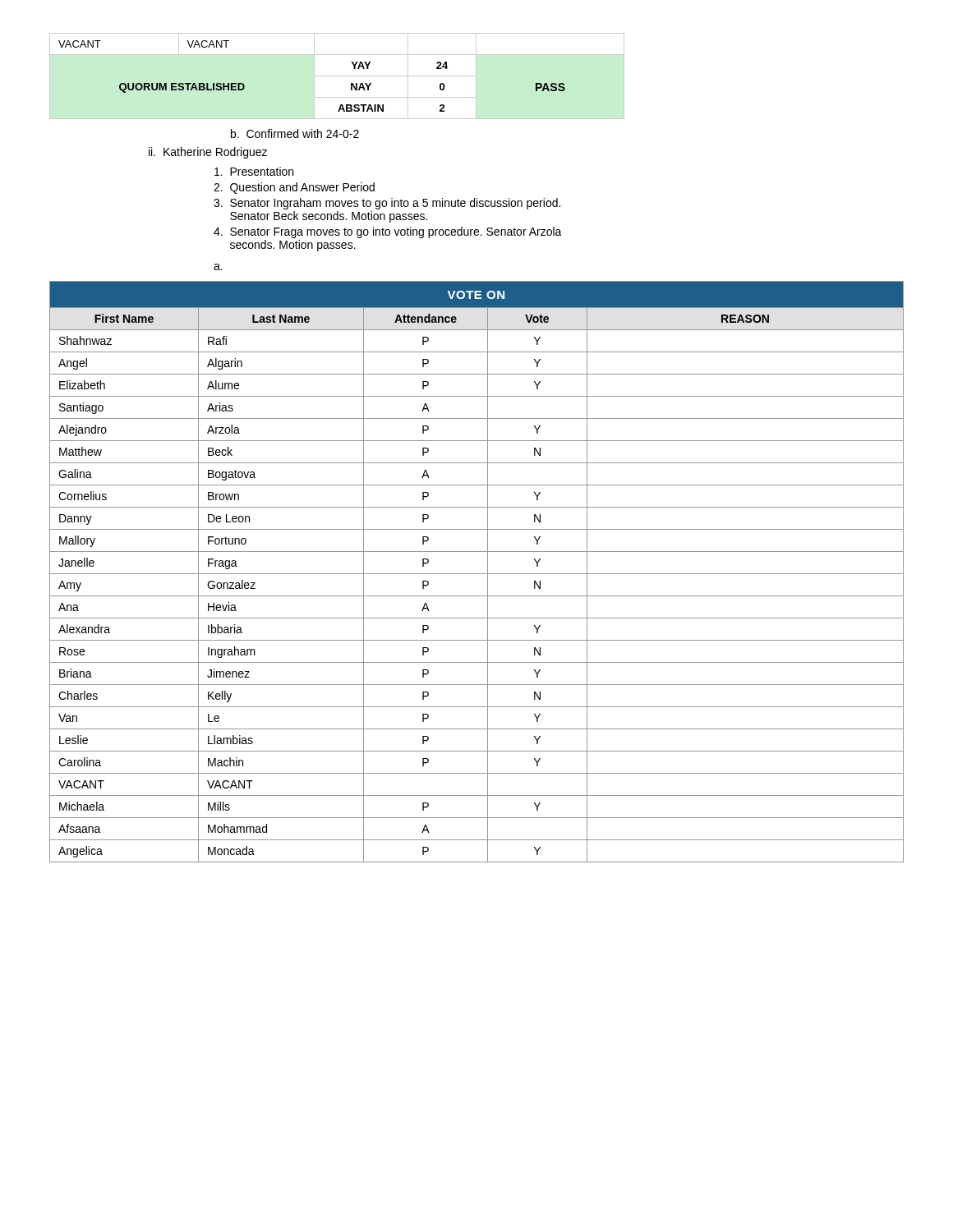This screenshot has width=953, height=1232.
Task: Navigate to the element starting "4. Senator Fraga moves to go into"
Action: click(x=387, y=238)
